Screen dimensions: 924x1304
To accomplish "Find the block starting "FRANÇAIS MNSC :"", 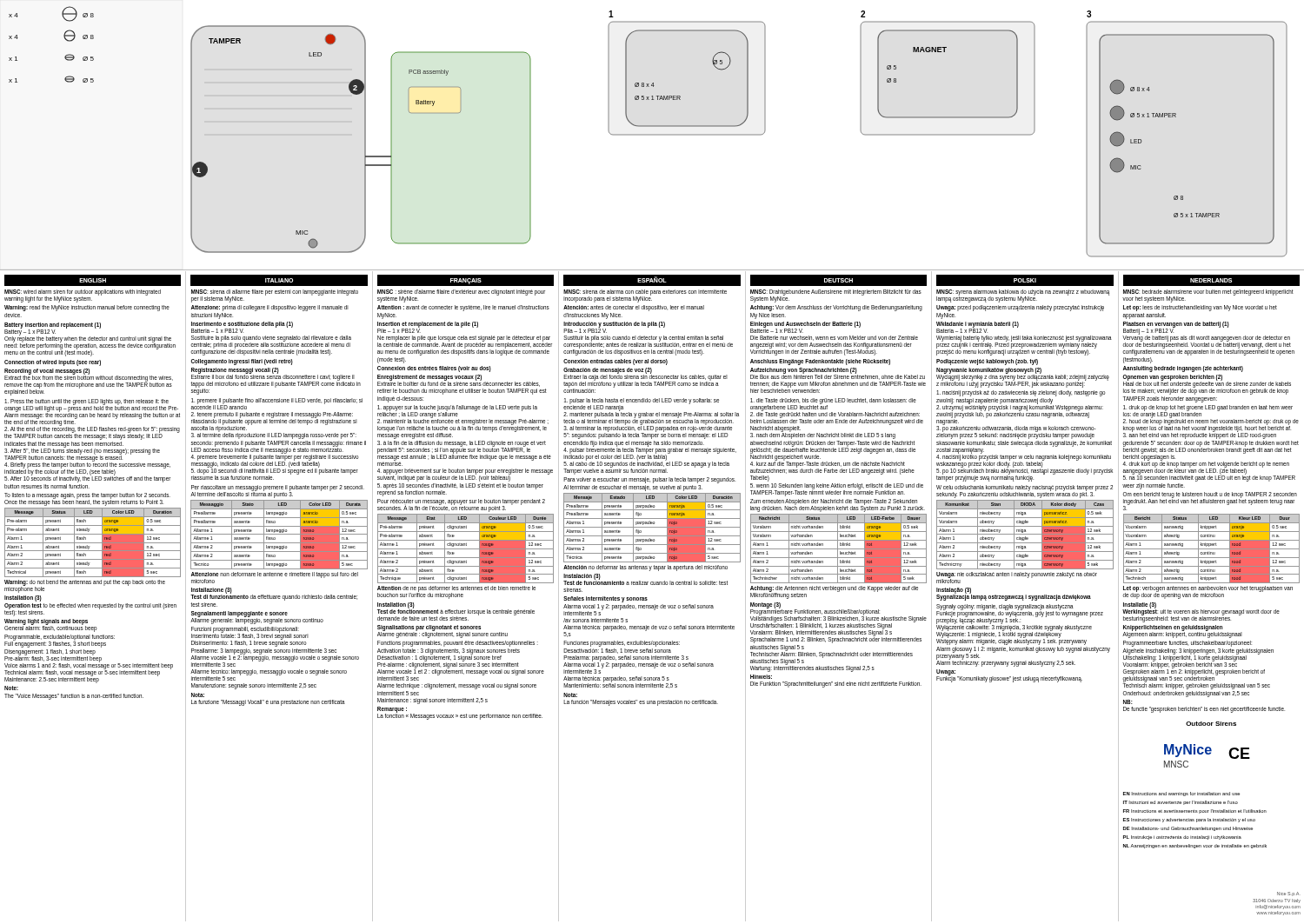I will [x=466, y=497].
